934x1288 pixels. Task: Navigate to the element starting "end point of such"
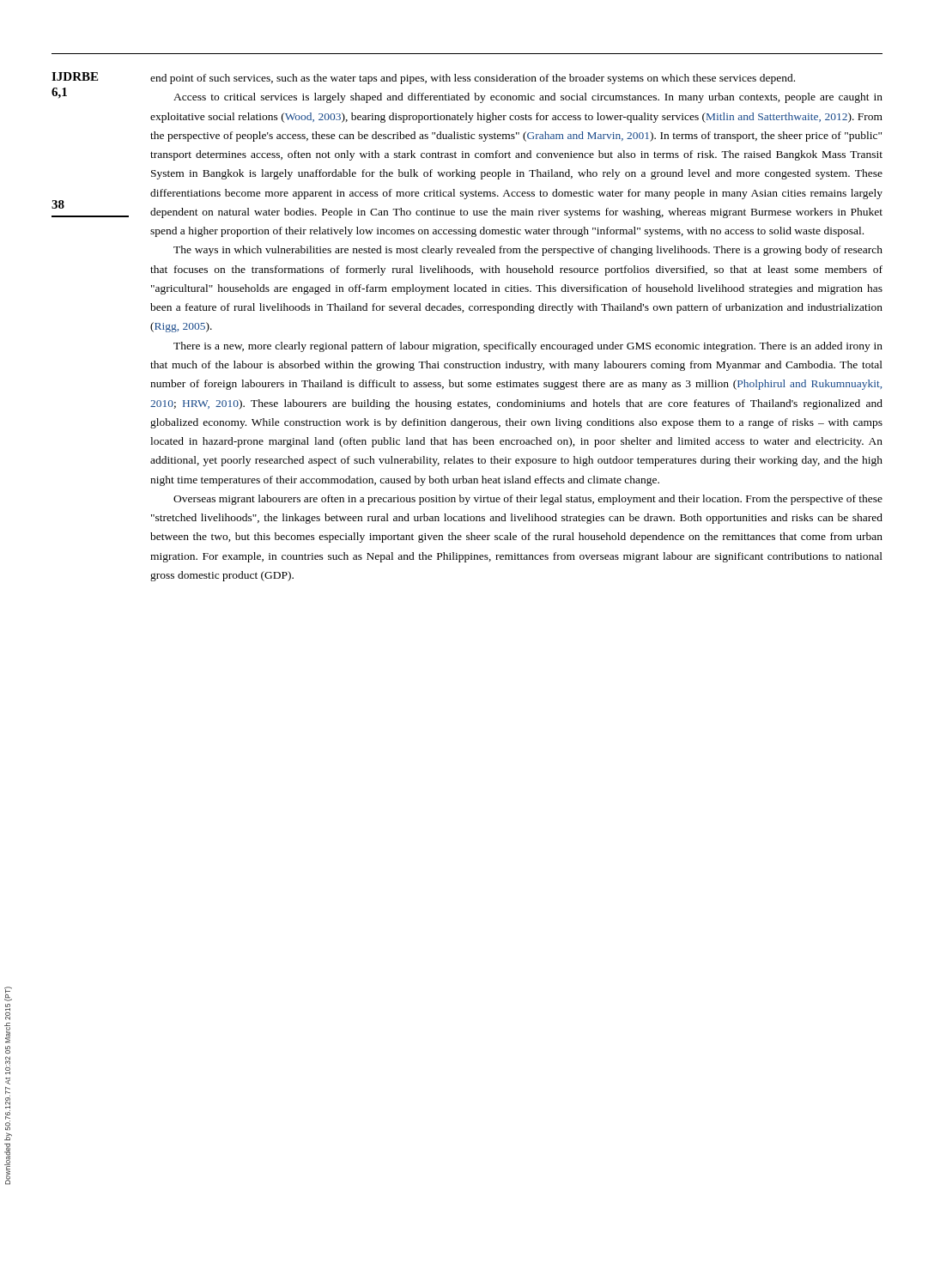pyautogui.click(x=473, y=78)
